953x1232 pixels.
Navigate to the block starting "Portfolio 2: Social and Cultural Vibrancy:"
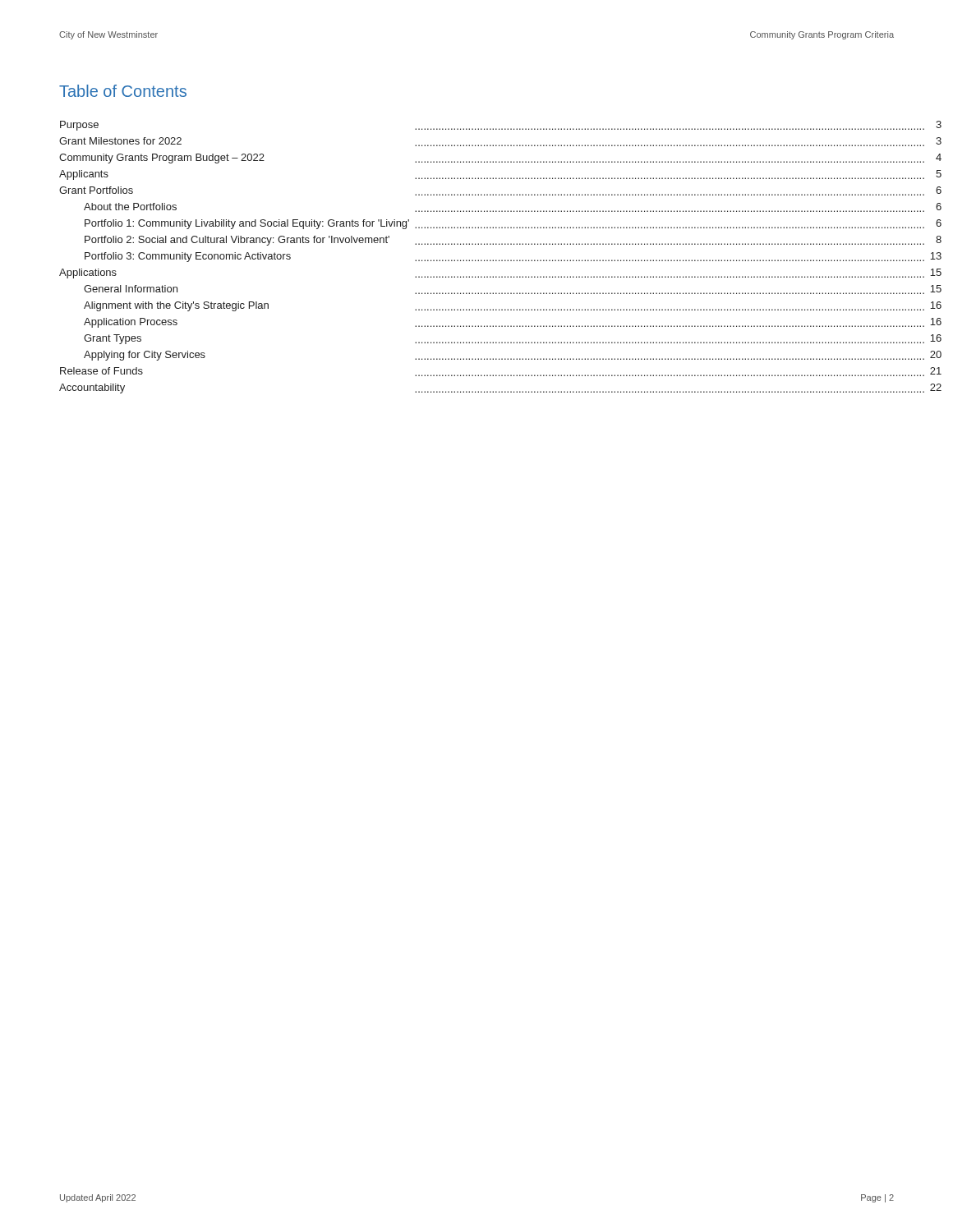point(500,239)
